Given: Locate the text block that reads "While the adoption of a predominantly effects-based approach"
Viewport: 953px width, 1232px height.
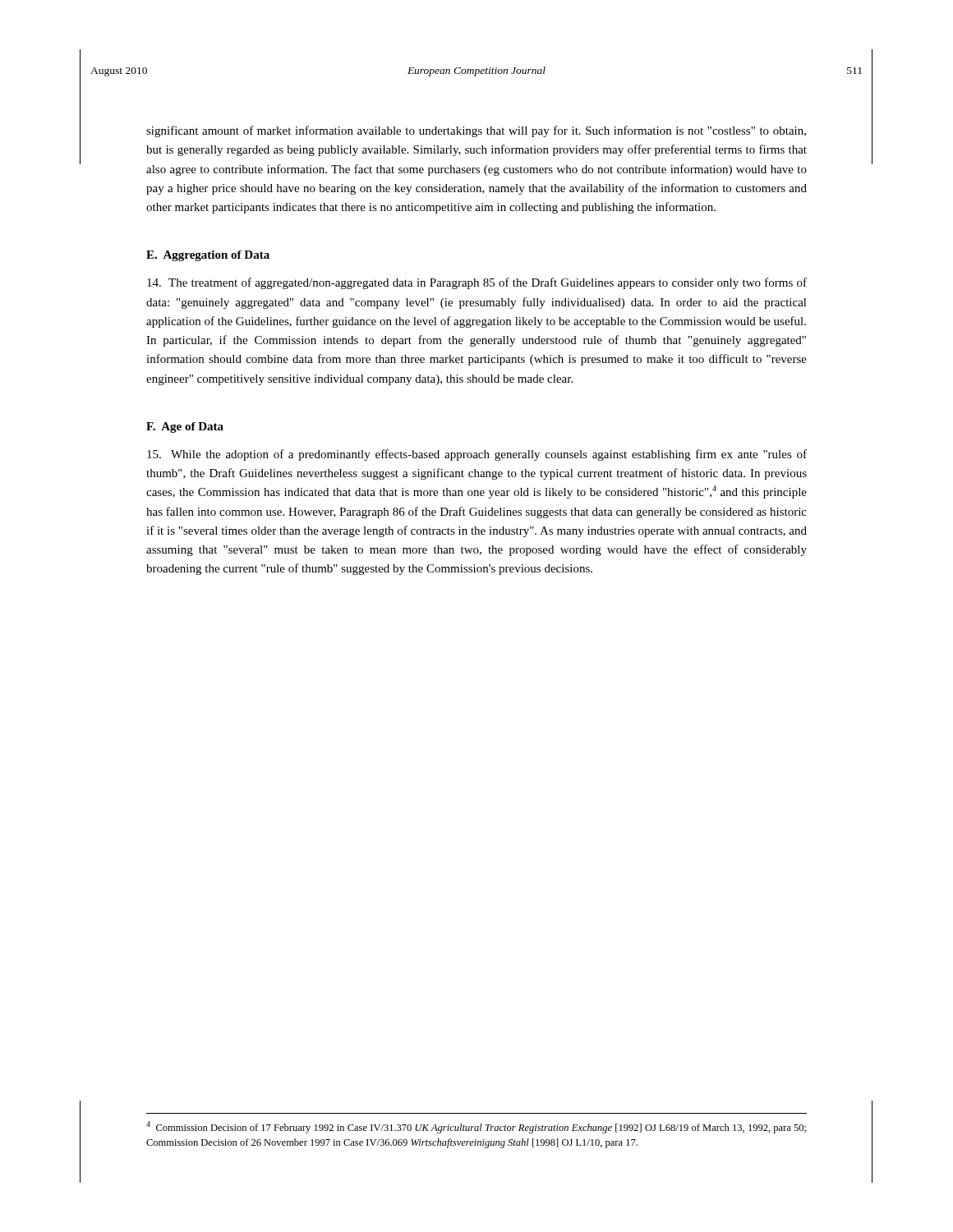Looking at the screenshot, I should pos(476,511).
